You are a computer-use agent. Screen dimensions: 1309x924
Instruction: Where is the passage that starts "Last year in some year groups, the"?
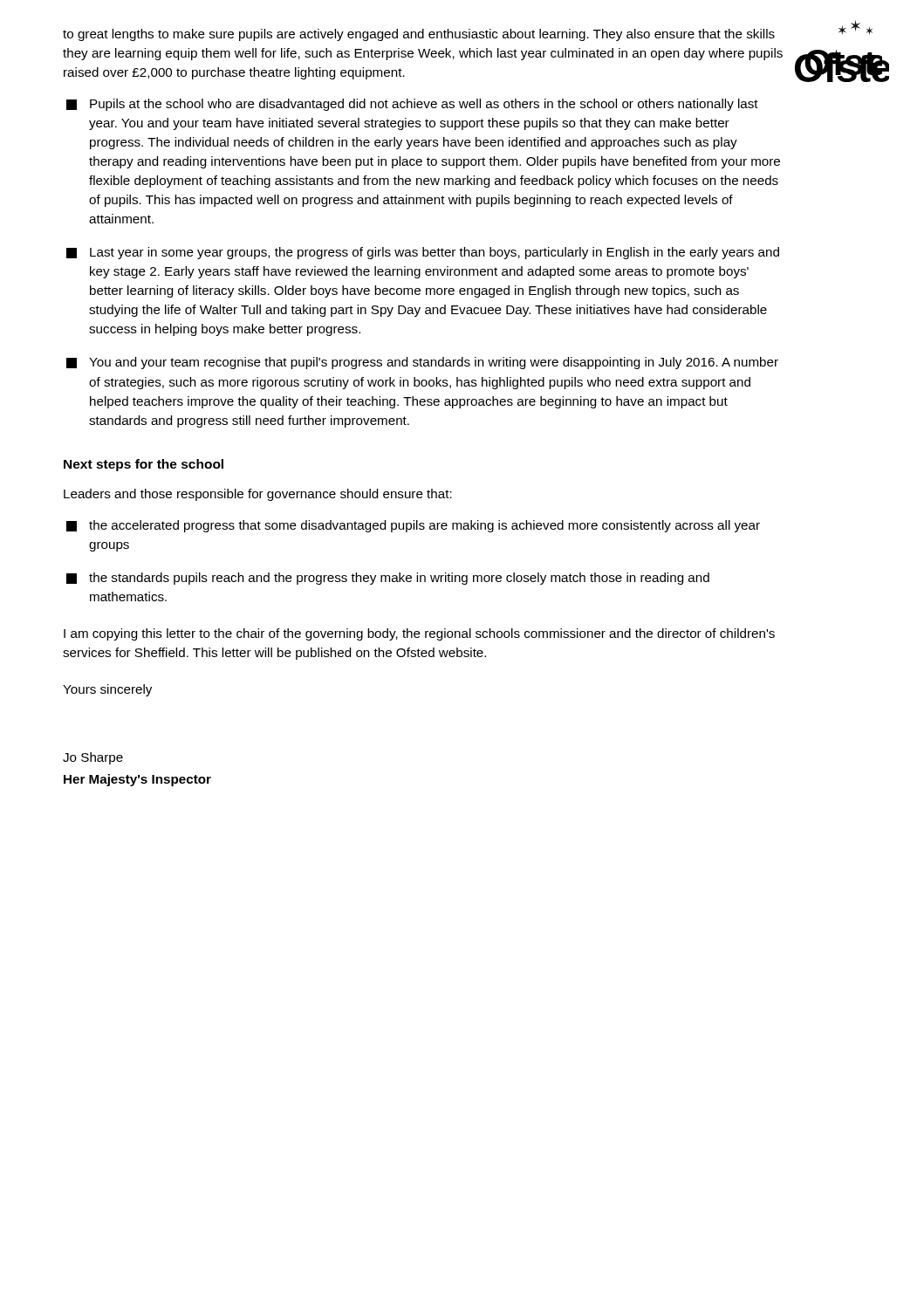pyautogui.click(x=425, y=291)
